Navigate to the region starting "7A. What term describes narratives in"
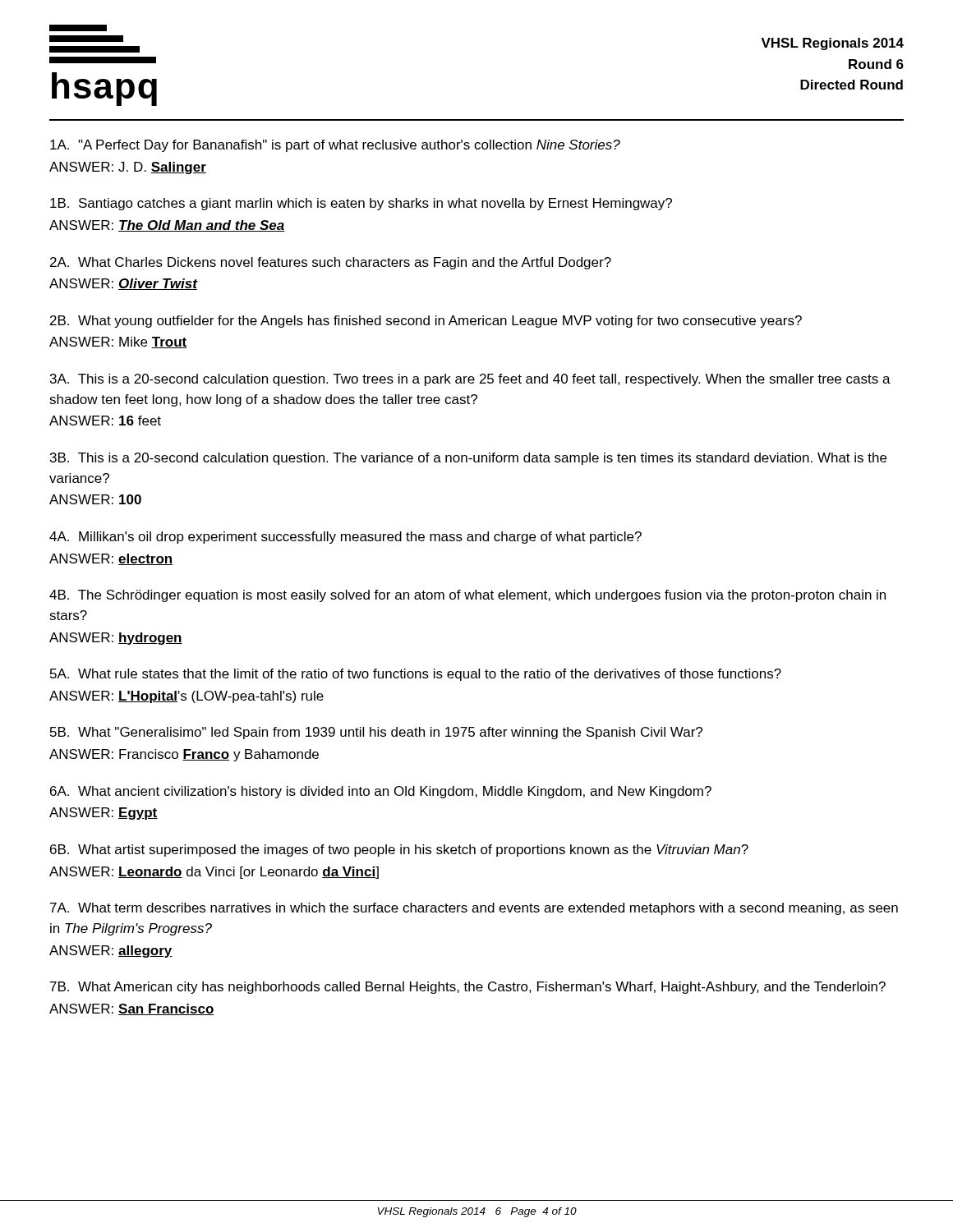Screen dimensions: 1232x953 [x=474, y=909]
